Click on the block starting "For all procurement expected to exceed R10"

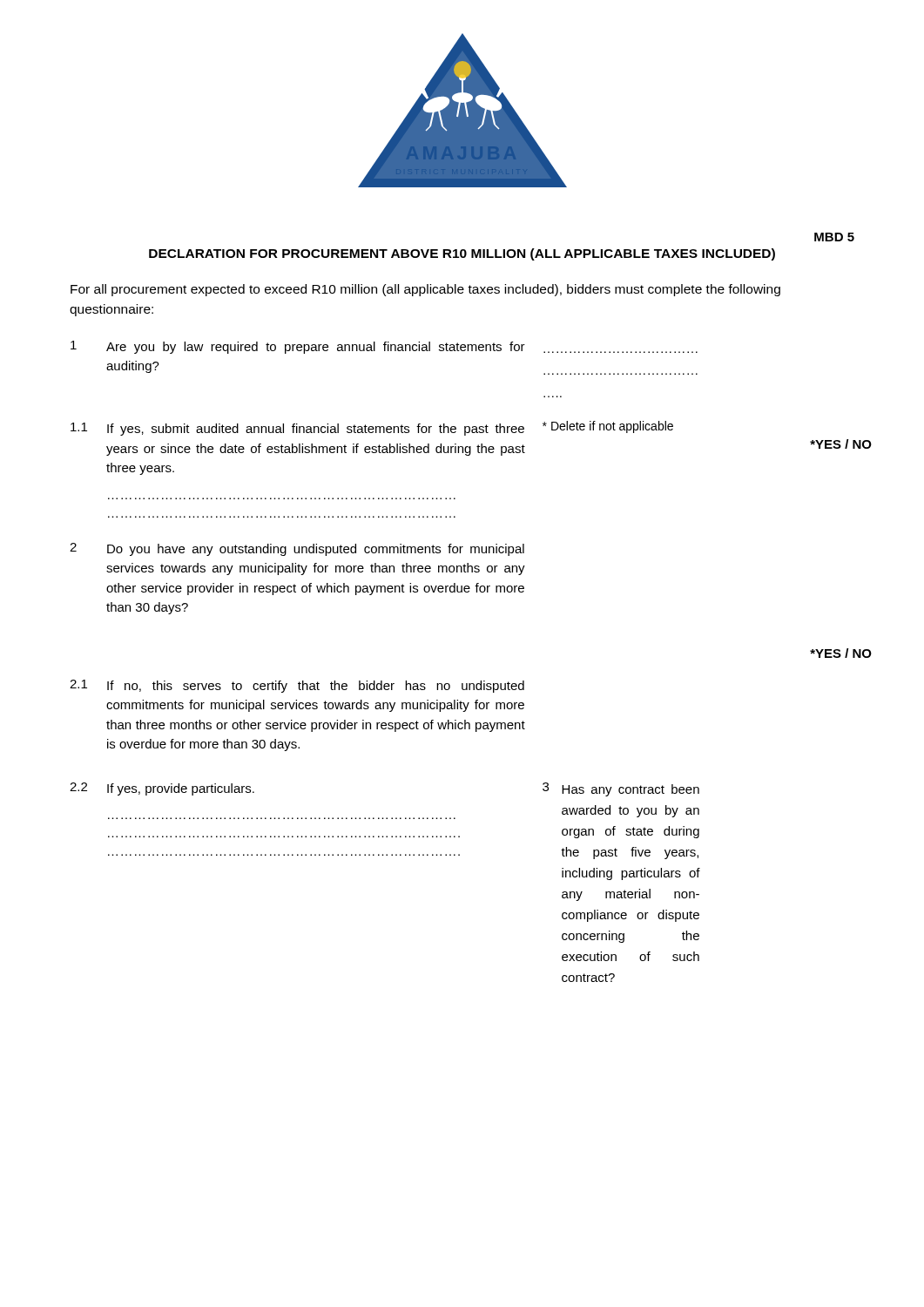(425, 299)
